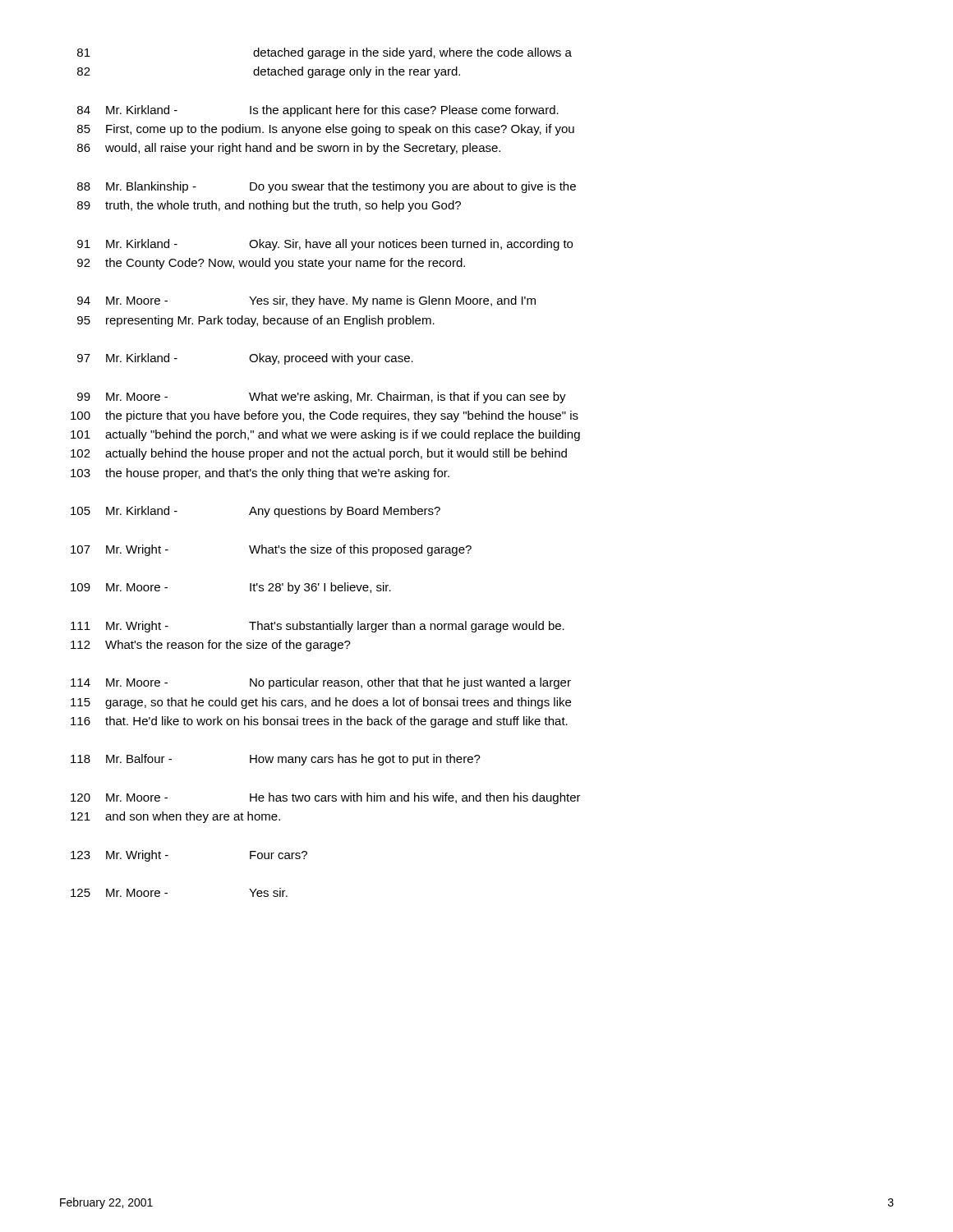Image resolution: width=953 pixels, height=1232 pixels.
Task: Find the text block with the text "94 Mr. Moore -Yes sir, they have."
Action: [x=476, y=301]
